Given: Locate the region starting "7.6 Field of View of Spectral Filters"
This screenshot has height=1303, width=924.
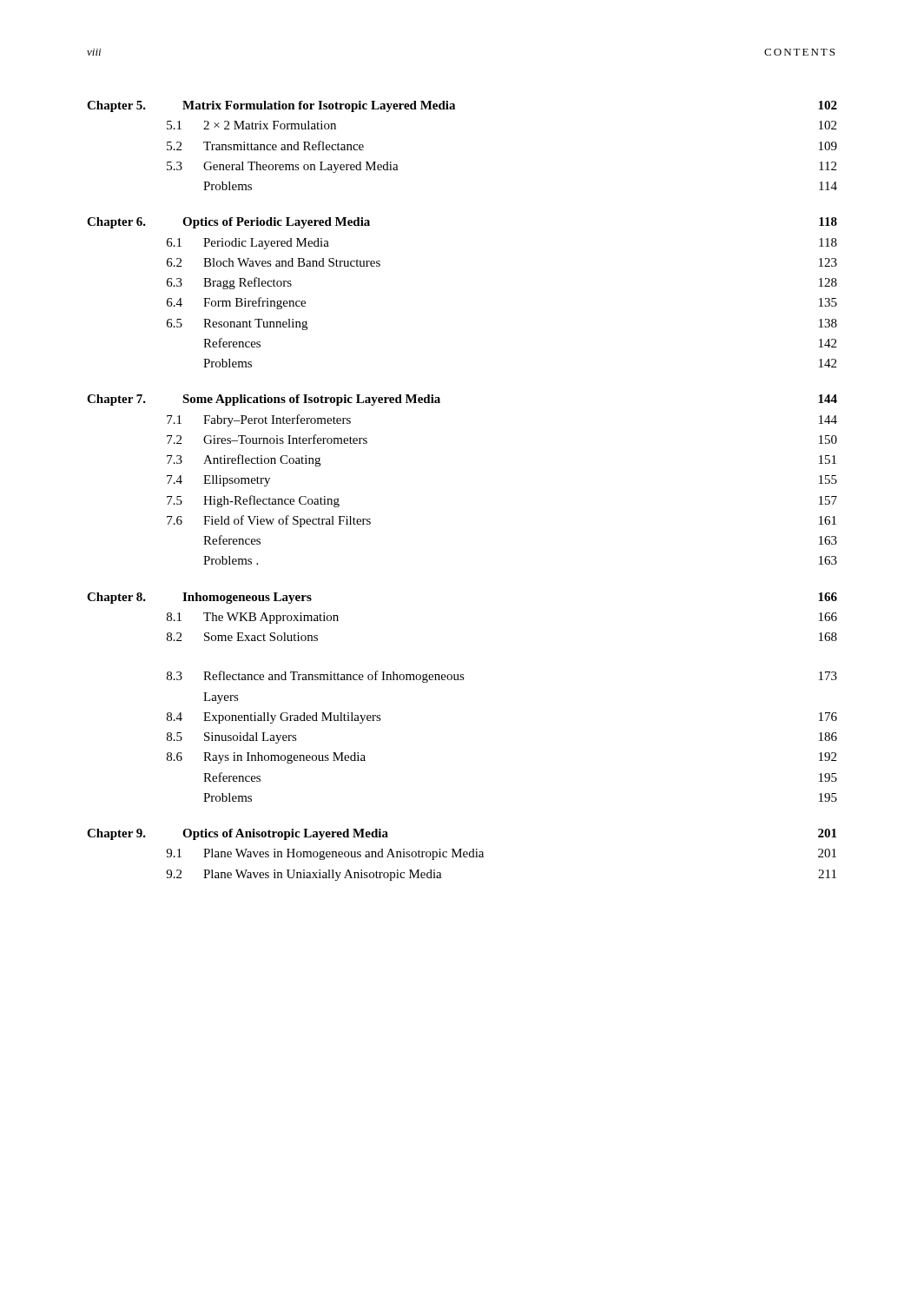Looking at the screenshot, I should coord(287,521).
